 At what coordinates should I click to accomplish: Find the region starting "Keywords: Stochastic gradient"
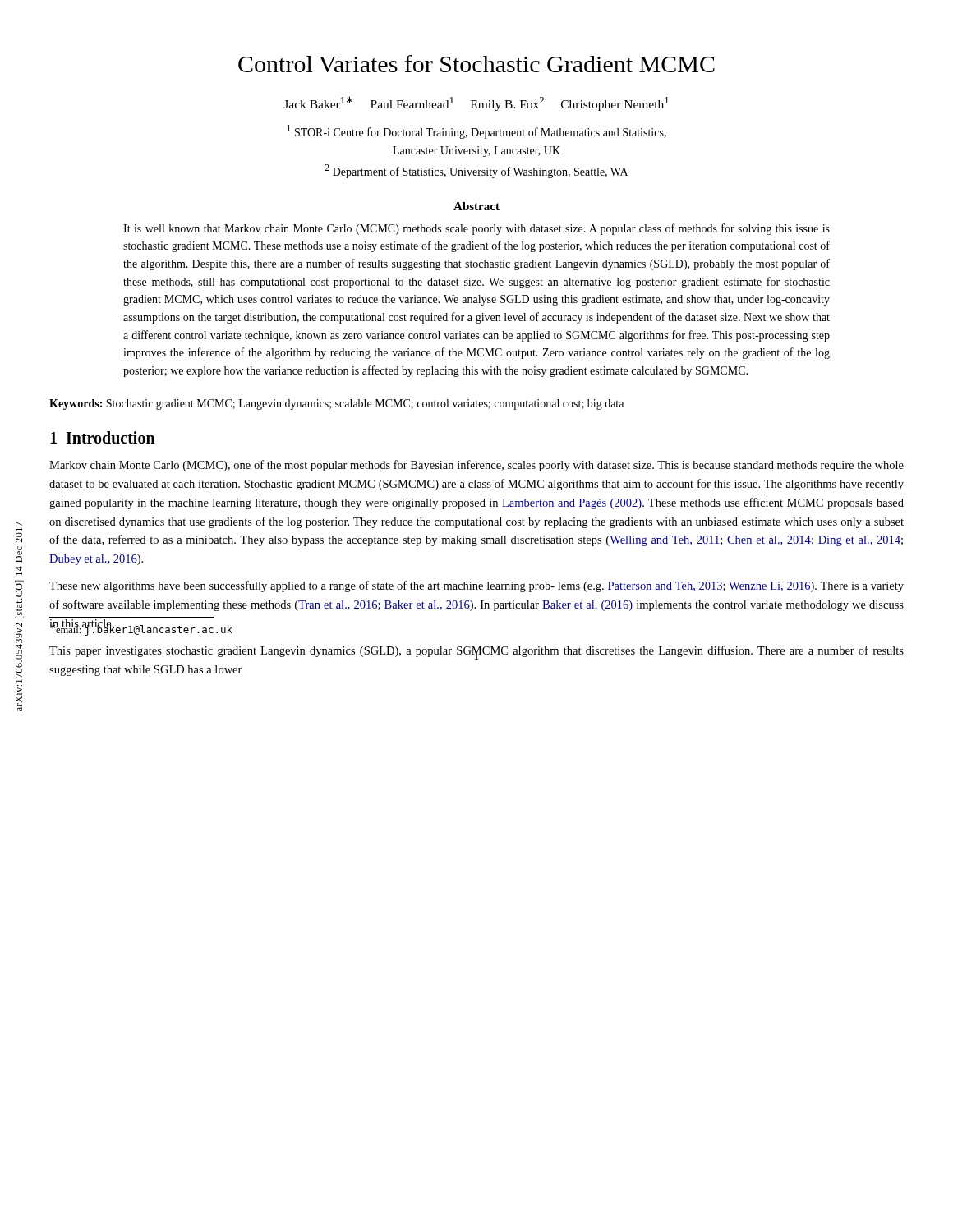337,404
